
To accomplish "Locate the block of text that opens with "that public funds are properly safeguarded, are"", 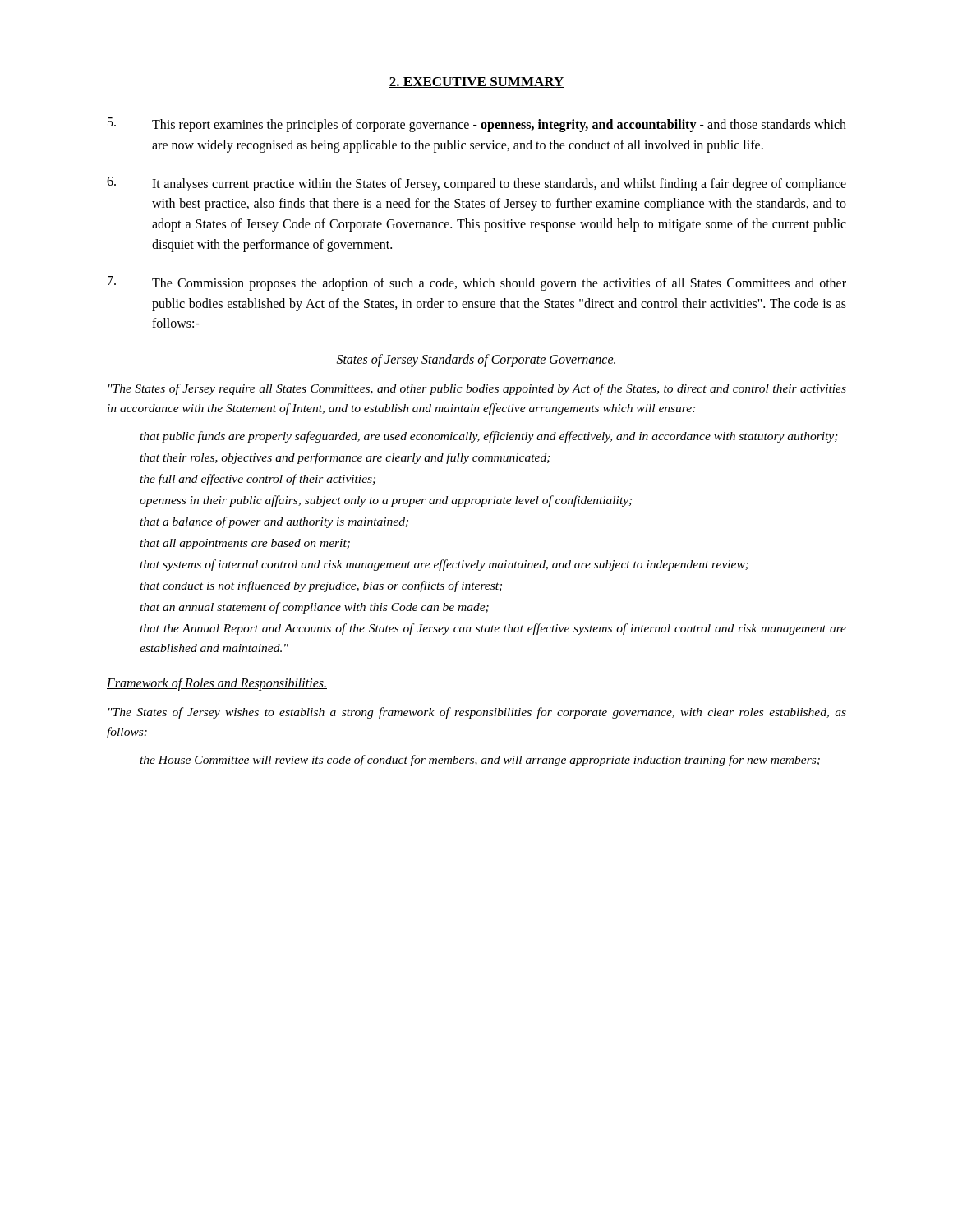I will click(489, 436).
